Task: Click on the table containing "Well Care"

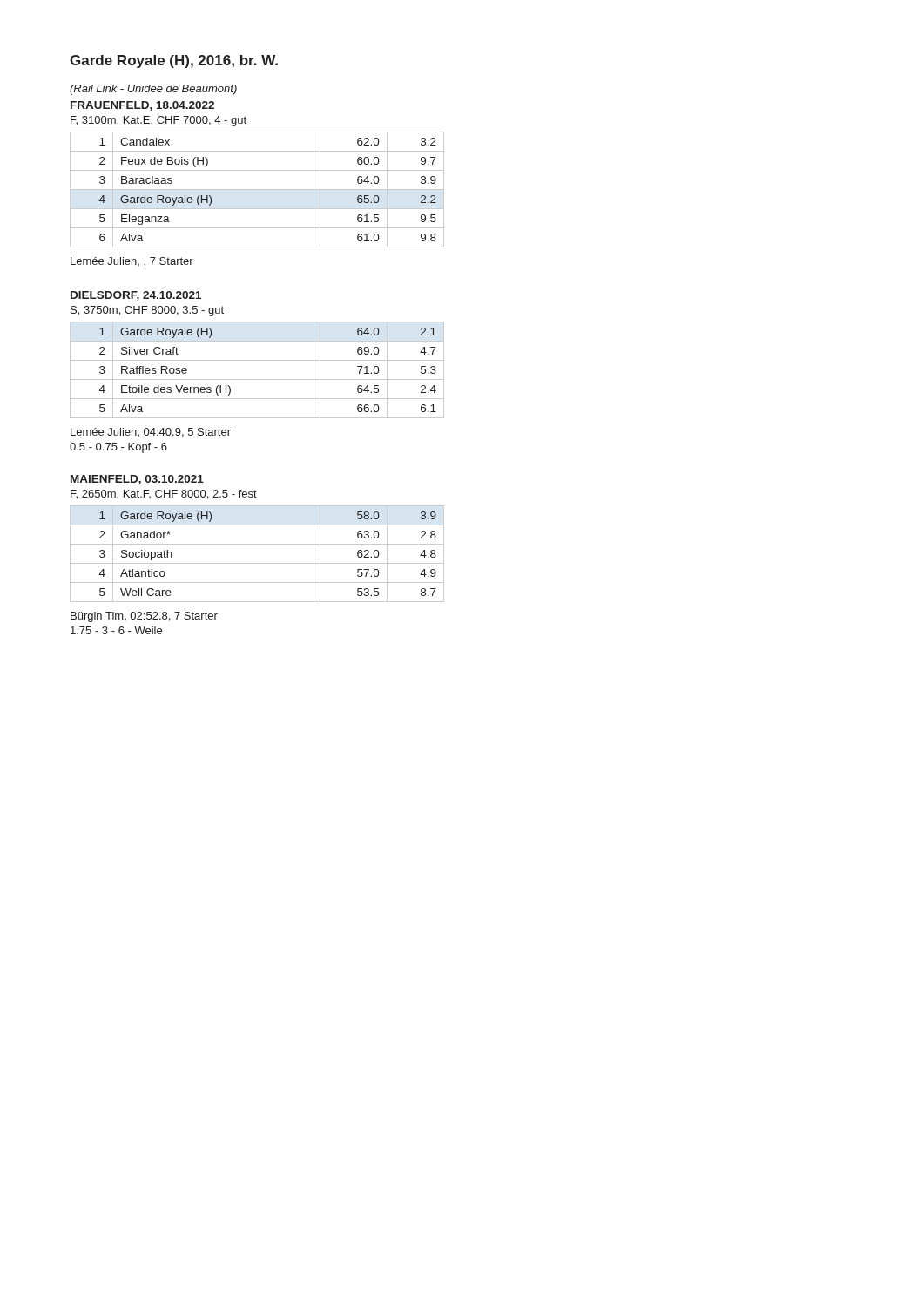Action: pos(462,554)
